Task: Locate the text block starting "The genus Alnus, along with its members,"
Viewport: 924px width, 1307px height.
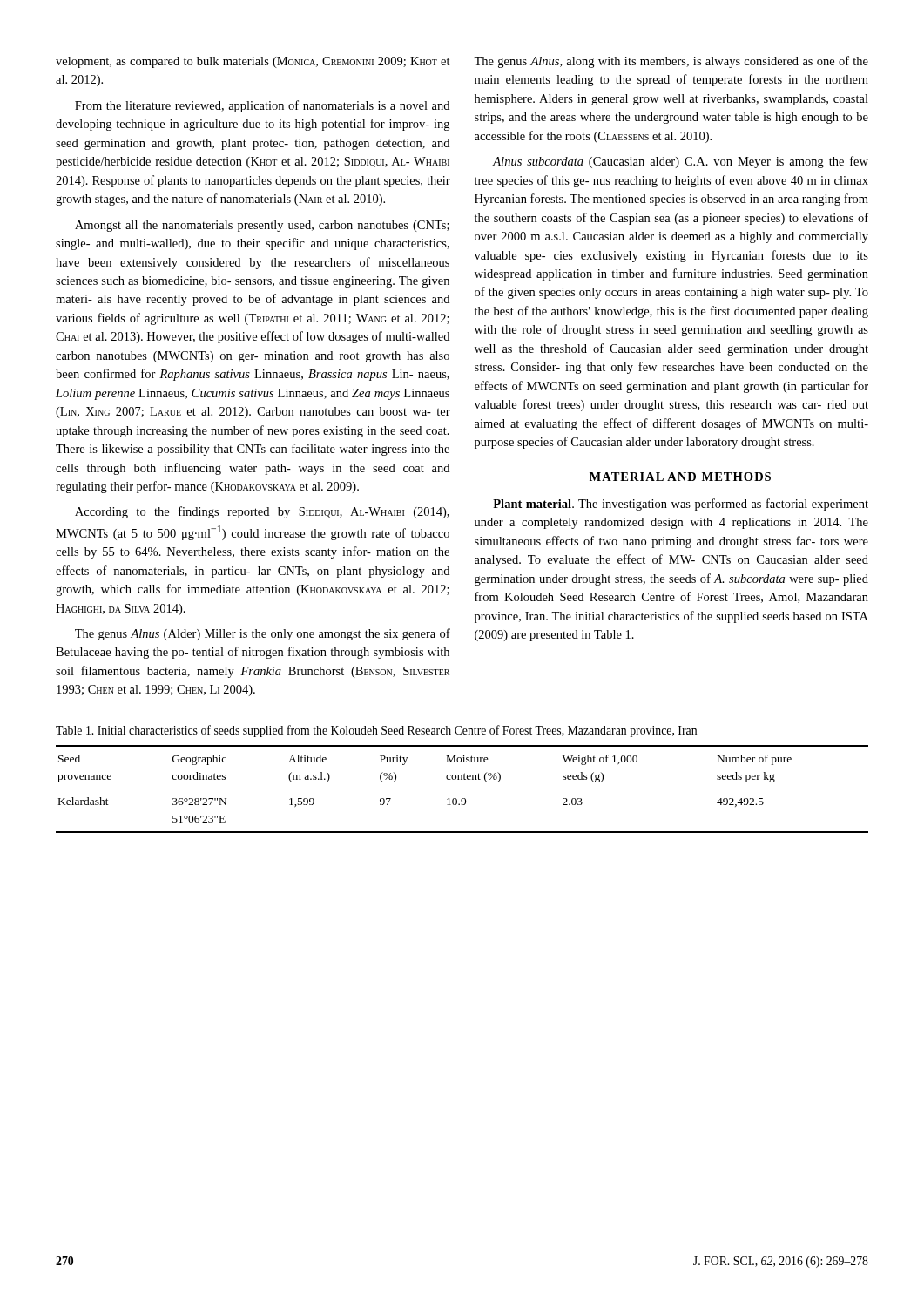Action: [x=671, y=252]
